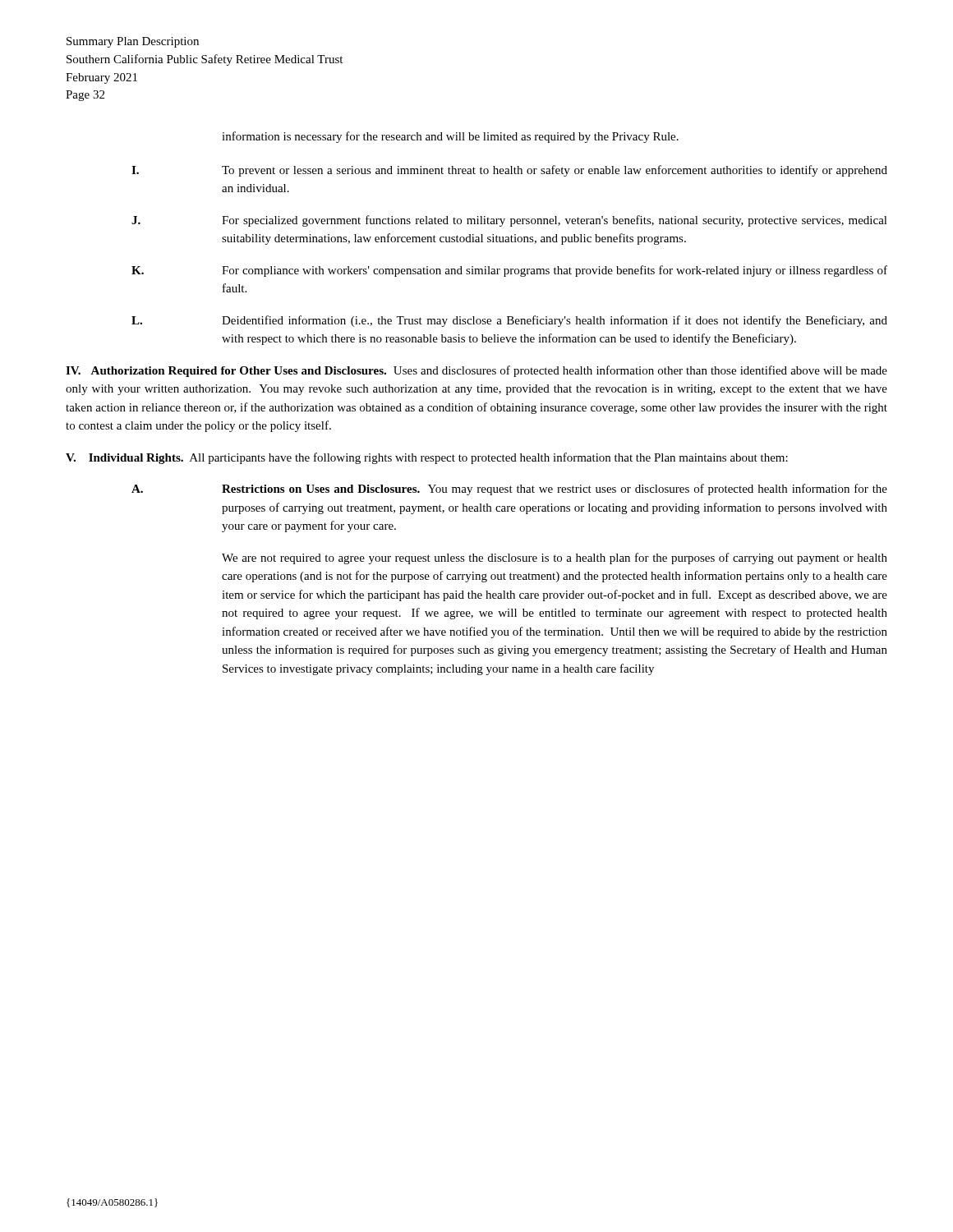Image resolution: width=953 pixels, height=1232 pixels.
Task: Click on the list item that says "L. Deidentified information (i.e., the Trust may"
Action: click(x=476, y=329)
